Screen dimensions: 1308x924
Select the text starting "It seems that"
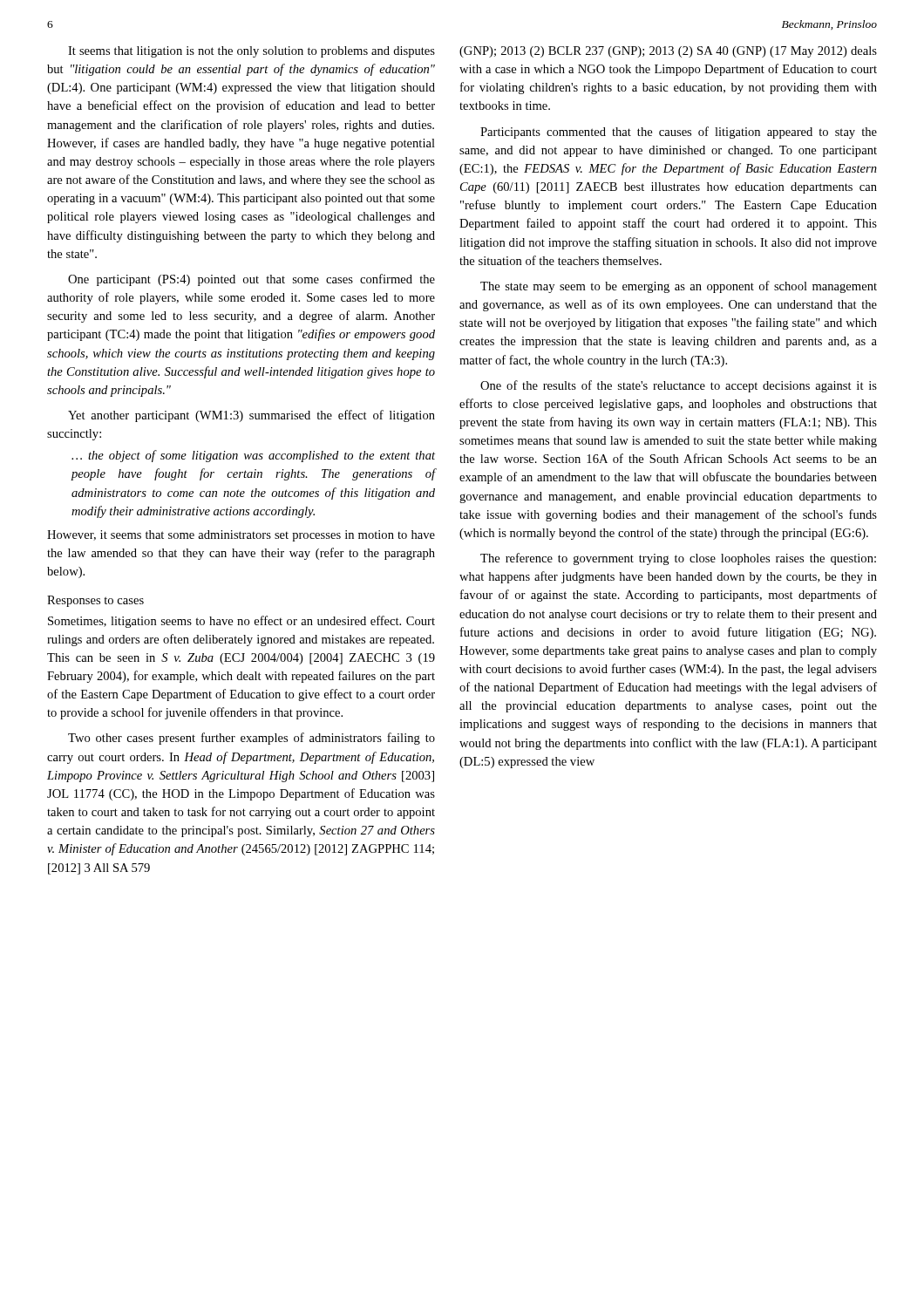[241, 153]
